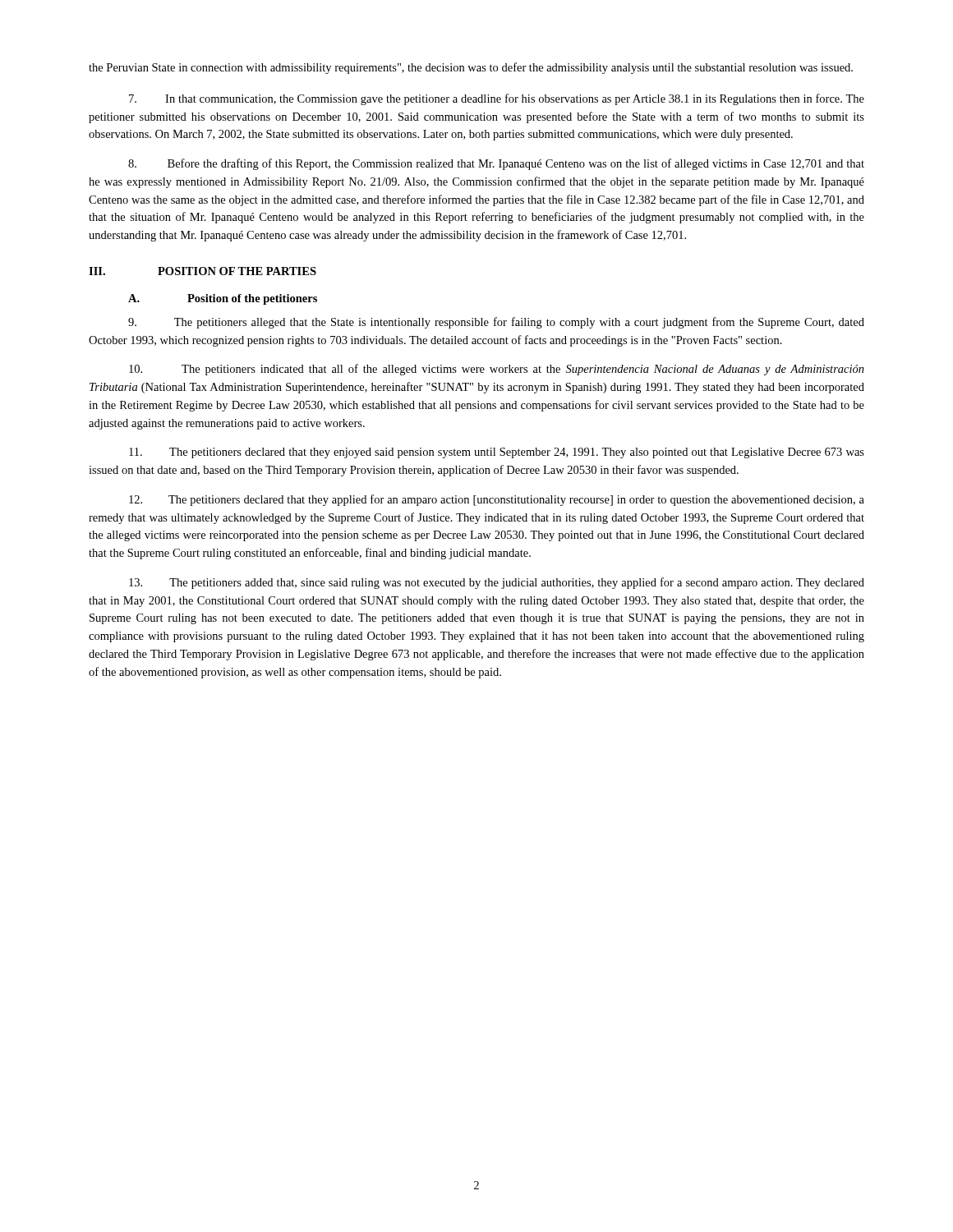This screenshot has width=953, height=1232.
Task: Locate the block of text that opens with "In that communication, the Commission gave the"
Action: [476, 116]
